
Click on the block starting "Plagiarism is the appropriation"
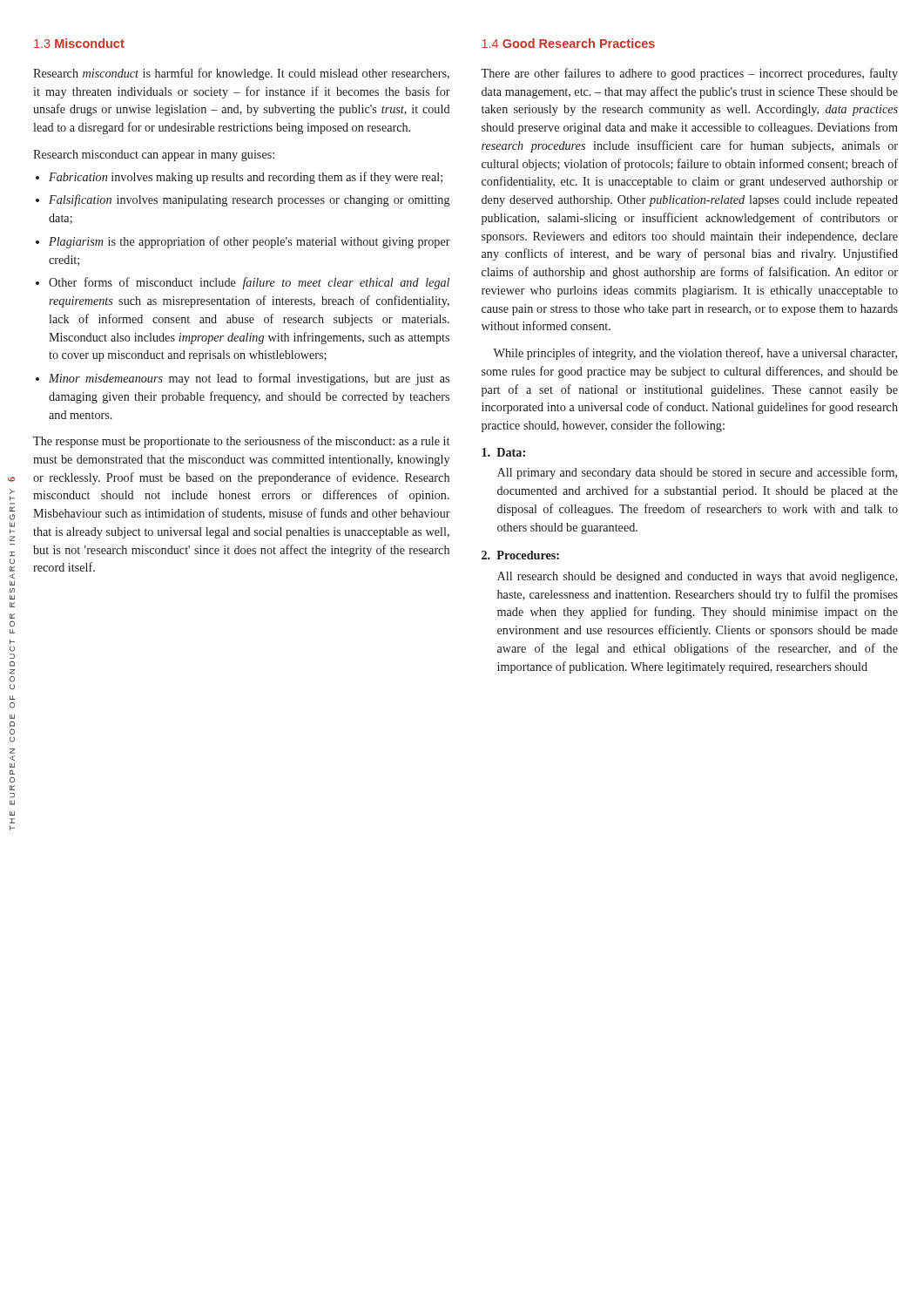[x=249, y=250]
